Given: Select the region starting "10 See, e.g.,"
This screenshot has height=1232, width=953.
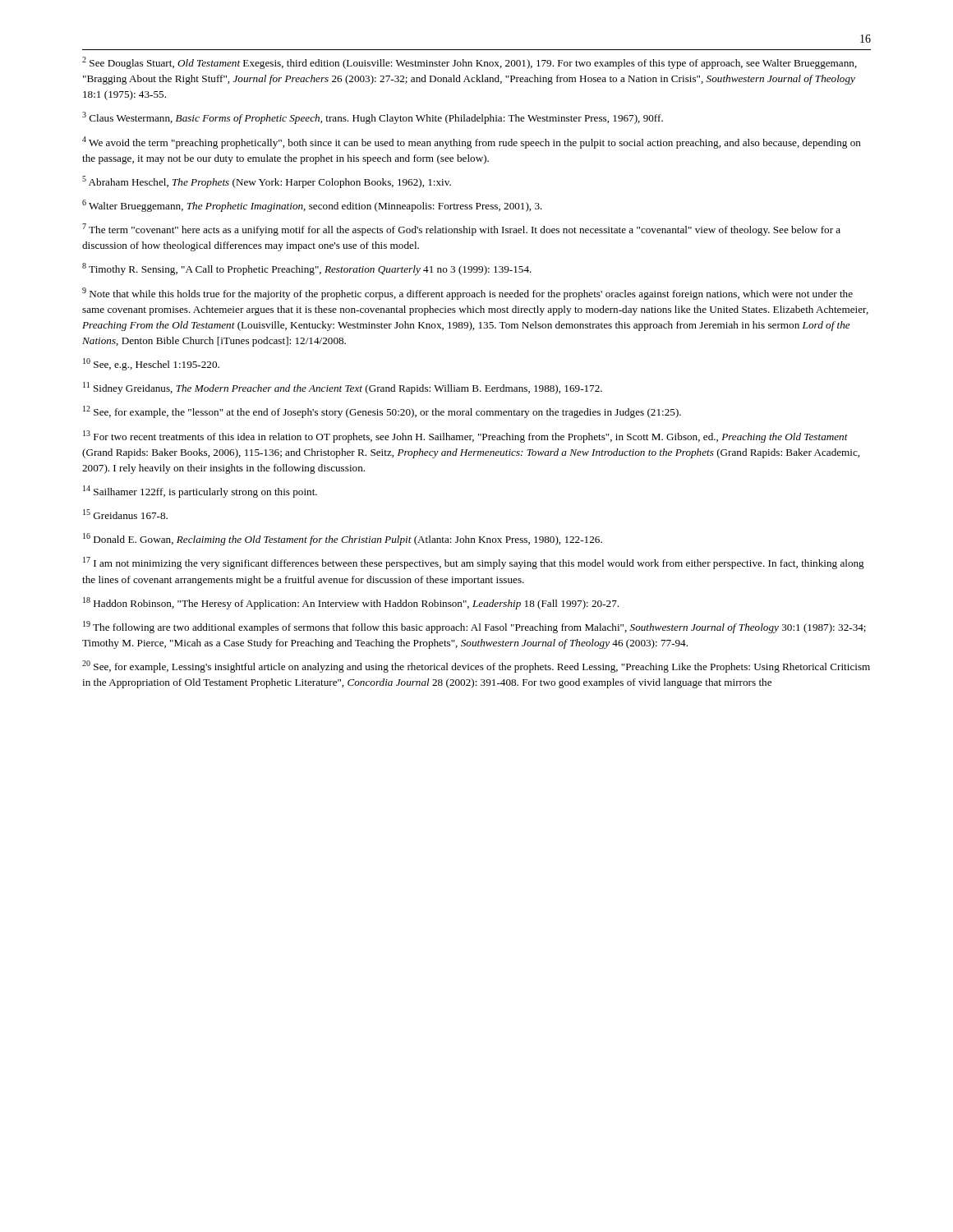Looking at the screenshot, I should point(151,364).
